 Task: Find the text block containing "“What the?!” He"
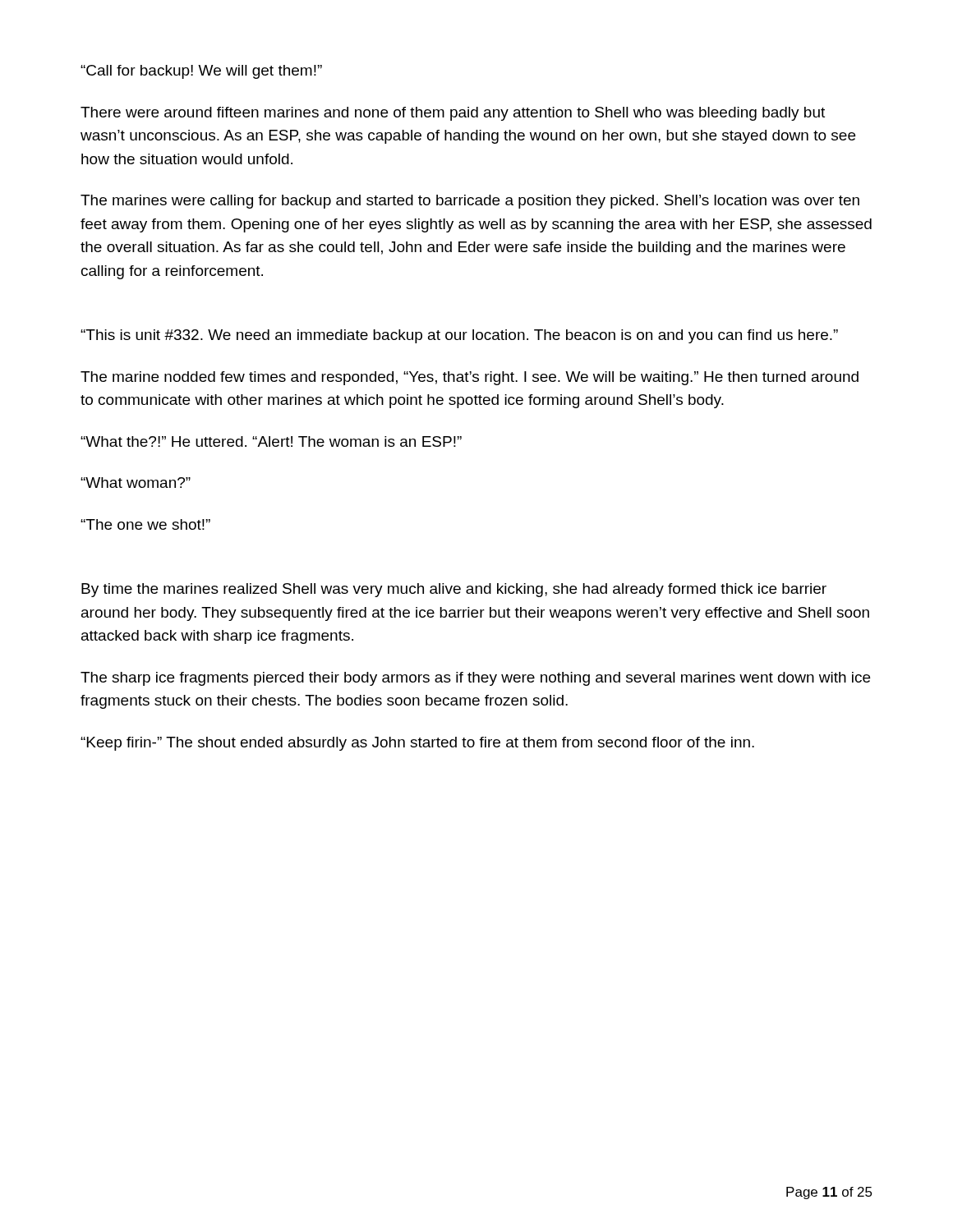pos(271,441)
